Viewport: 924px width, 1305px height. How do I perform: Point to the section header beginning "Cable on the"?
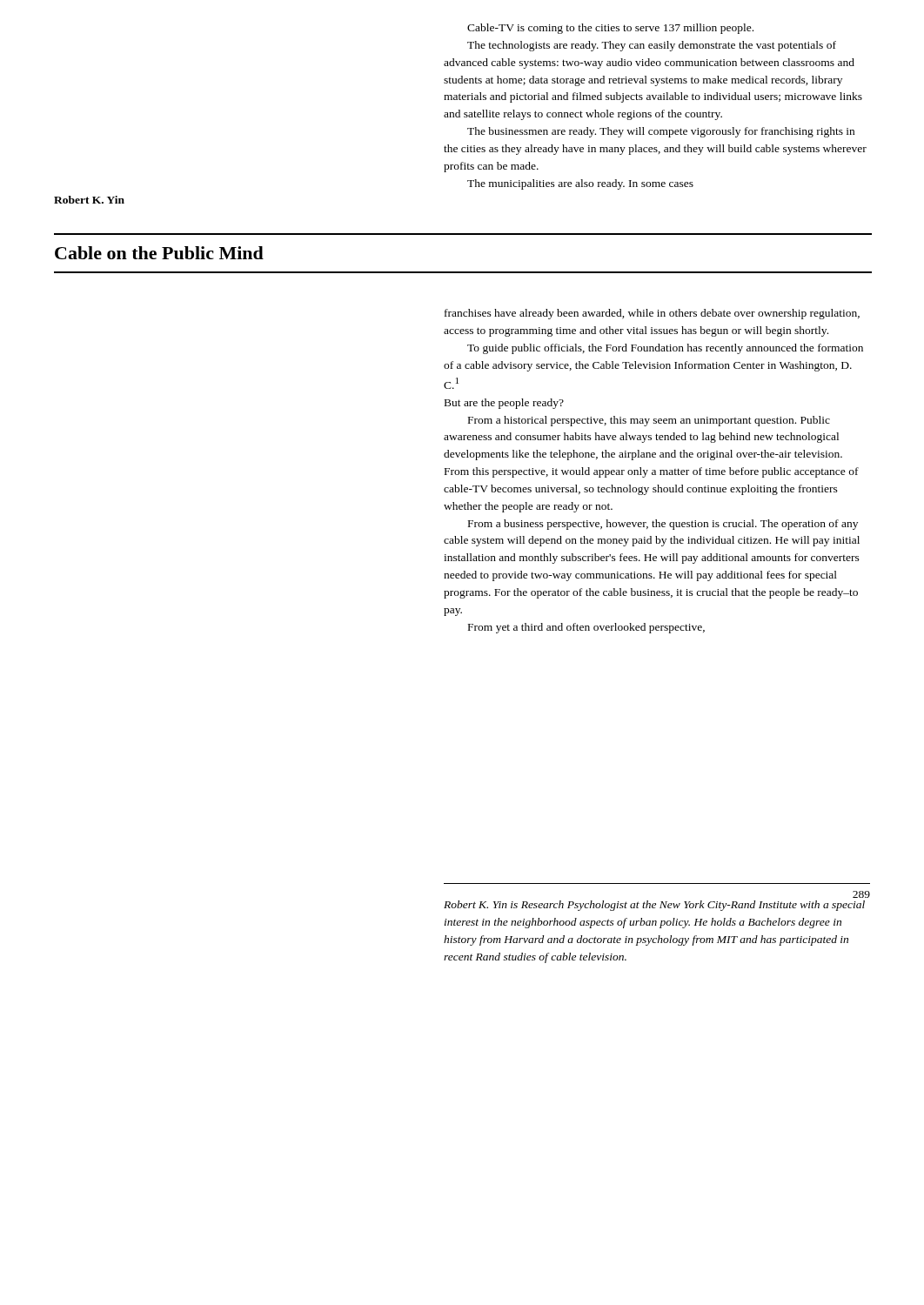click(159, 253)
